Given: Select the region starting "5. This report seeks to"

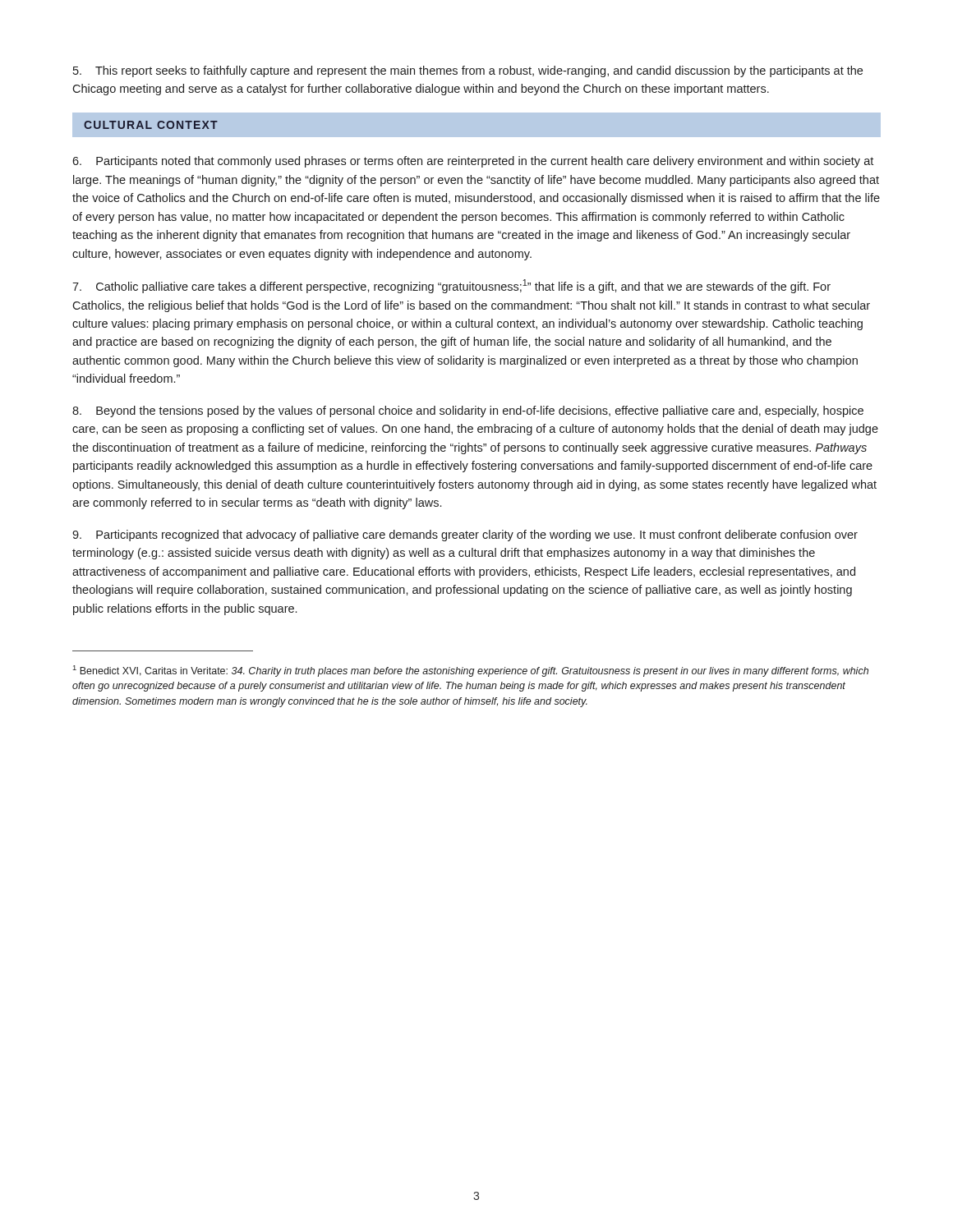Looking at the screenshot, I should 476,80.
